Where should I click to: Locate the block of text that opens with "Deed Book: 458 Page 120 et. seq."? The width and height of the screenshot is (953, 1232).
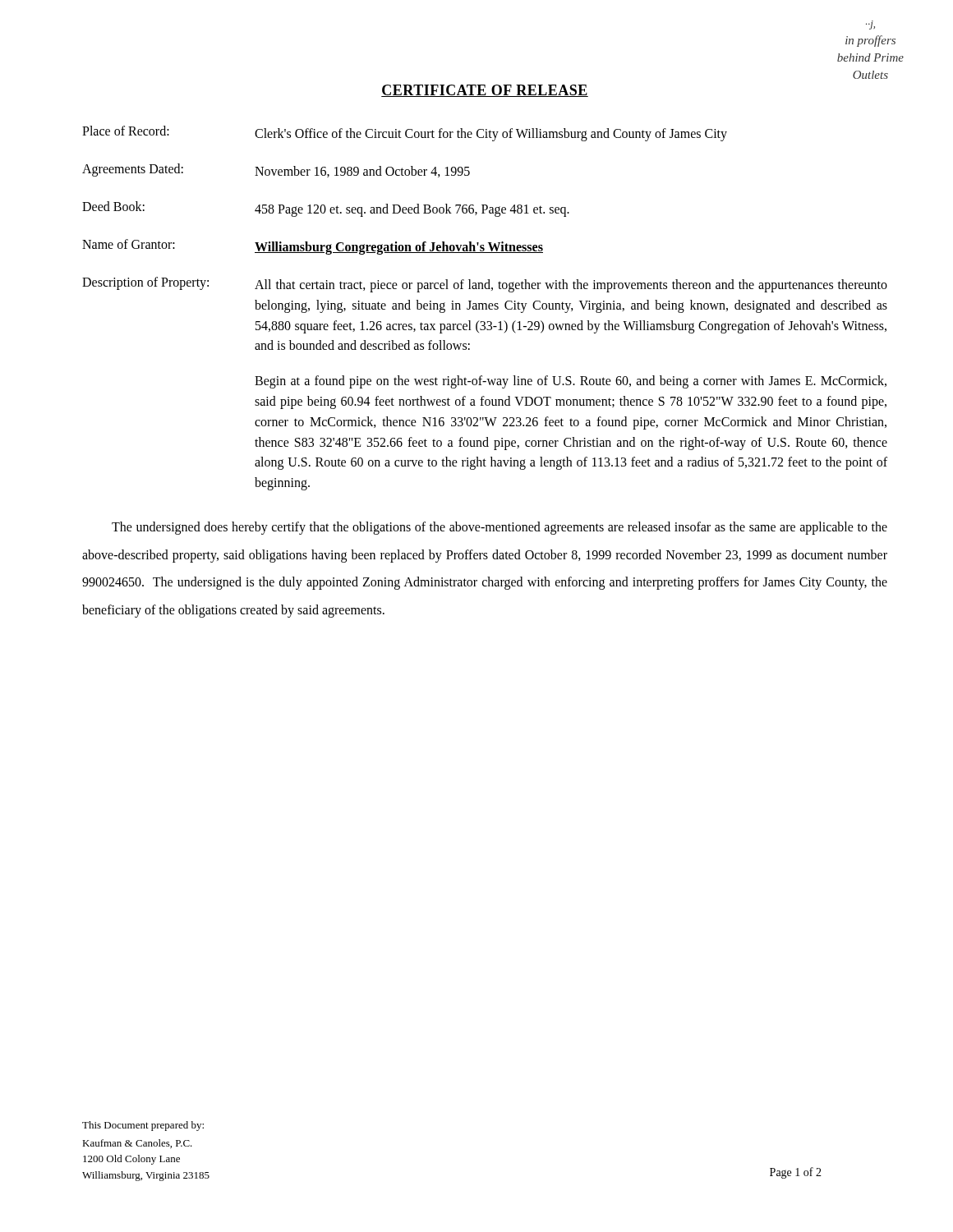485,209
